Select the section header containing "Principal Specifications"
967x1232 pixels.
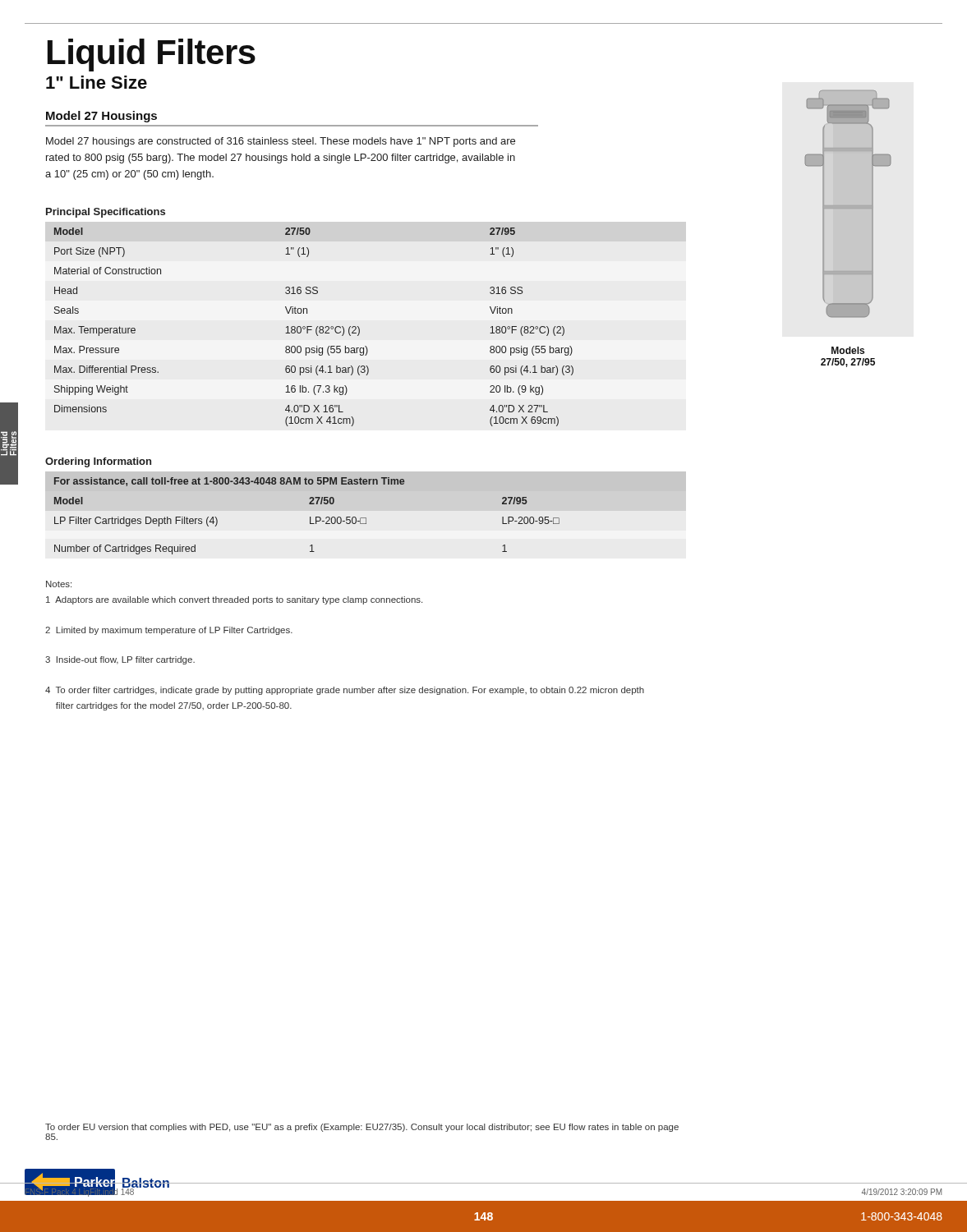(105, 212)
